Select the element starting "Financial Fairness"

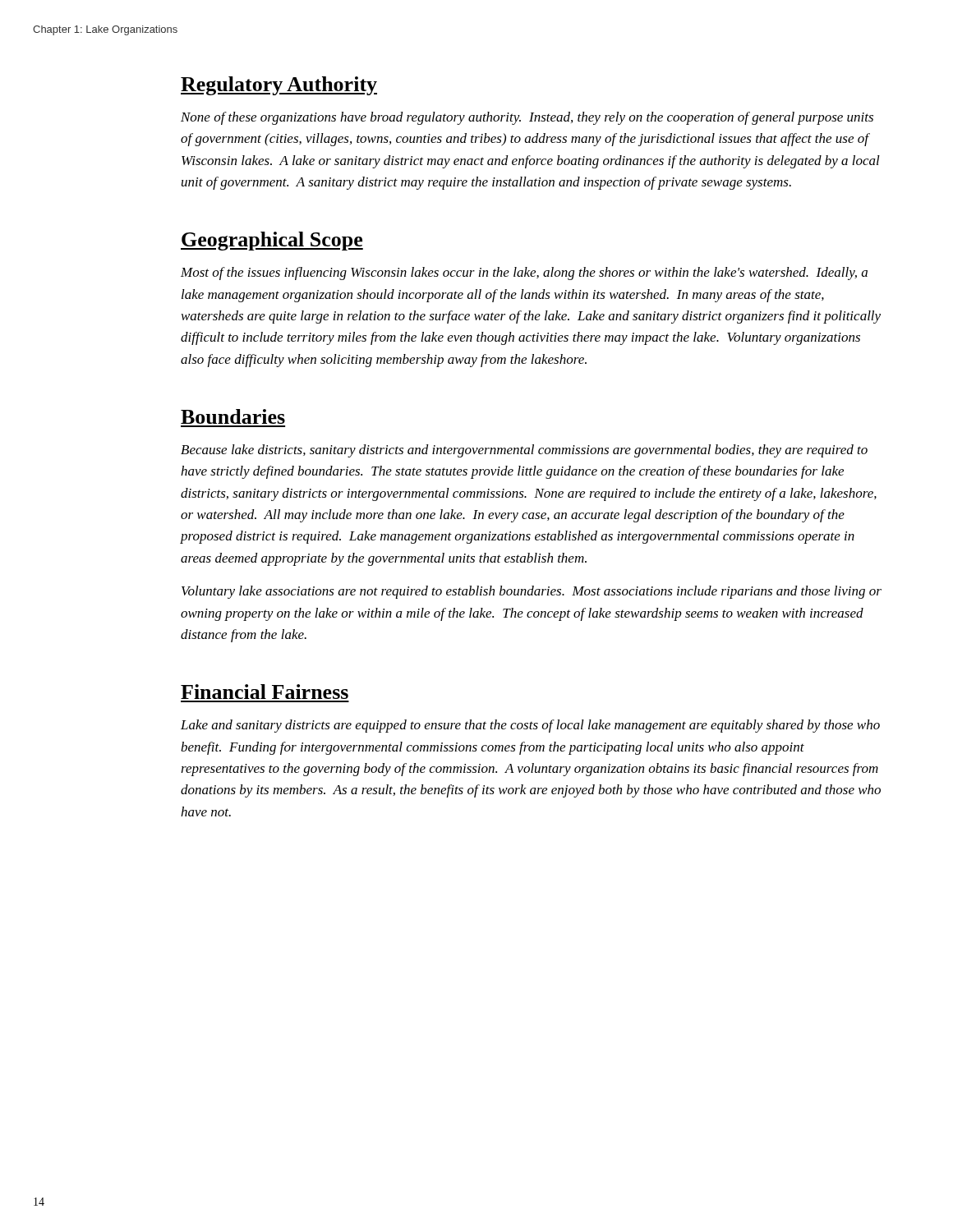coord(265,692)
